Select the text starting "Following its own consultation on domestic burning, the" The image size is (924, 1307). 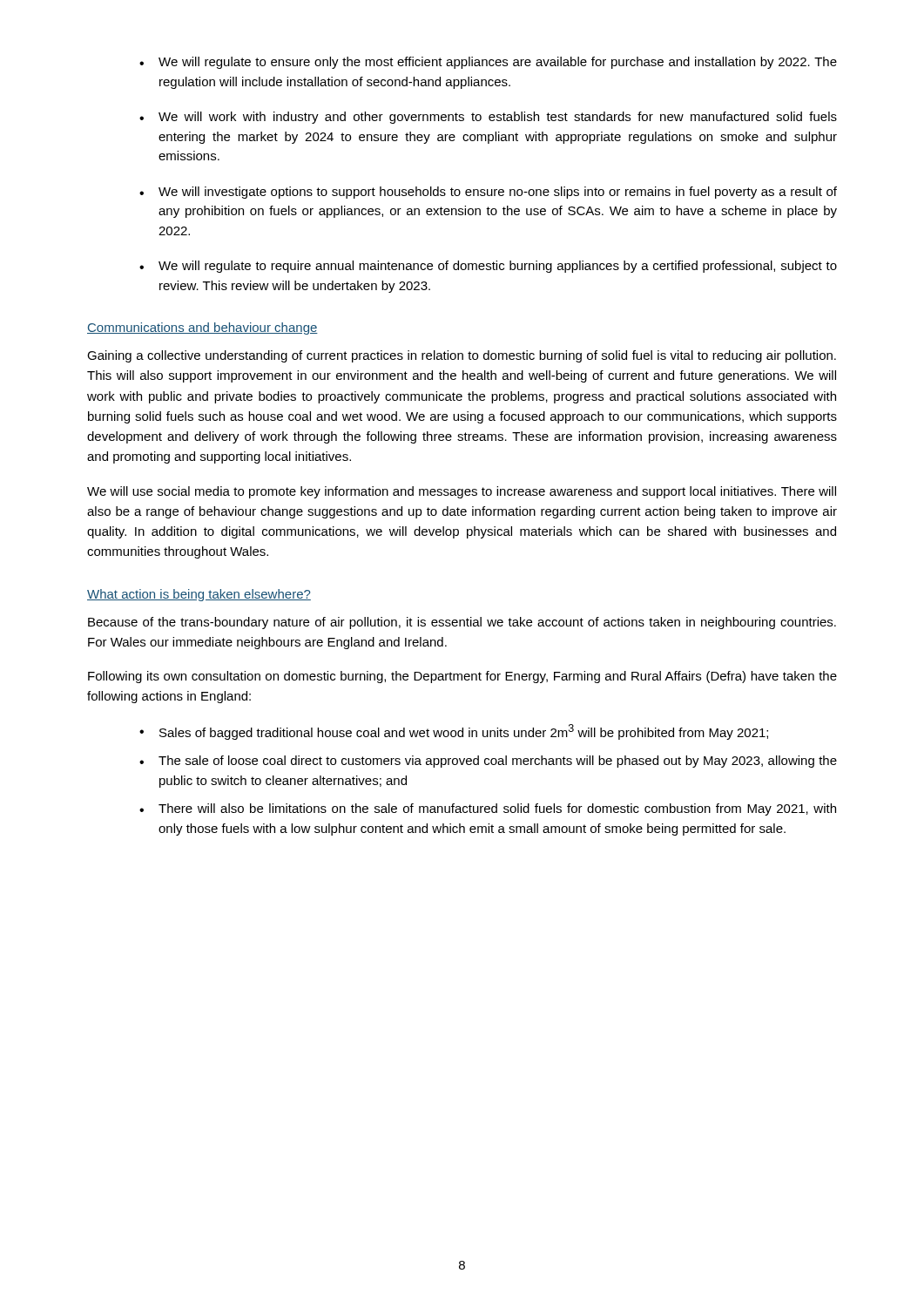point(462,686)
